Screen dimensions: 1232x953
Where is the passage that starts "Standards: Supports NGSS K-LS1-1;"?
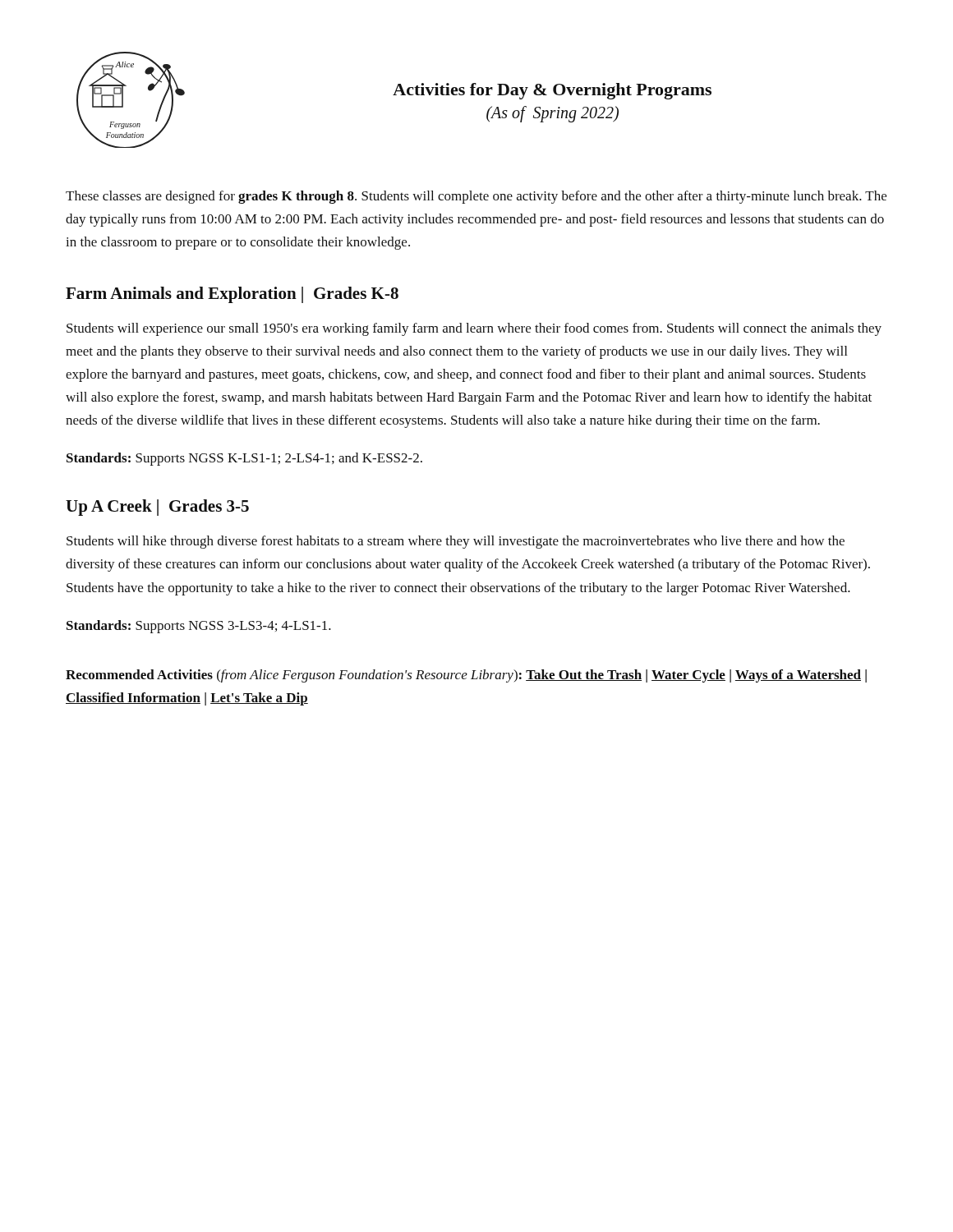[x=244, y=458]
